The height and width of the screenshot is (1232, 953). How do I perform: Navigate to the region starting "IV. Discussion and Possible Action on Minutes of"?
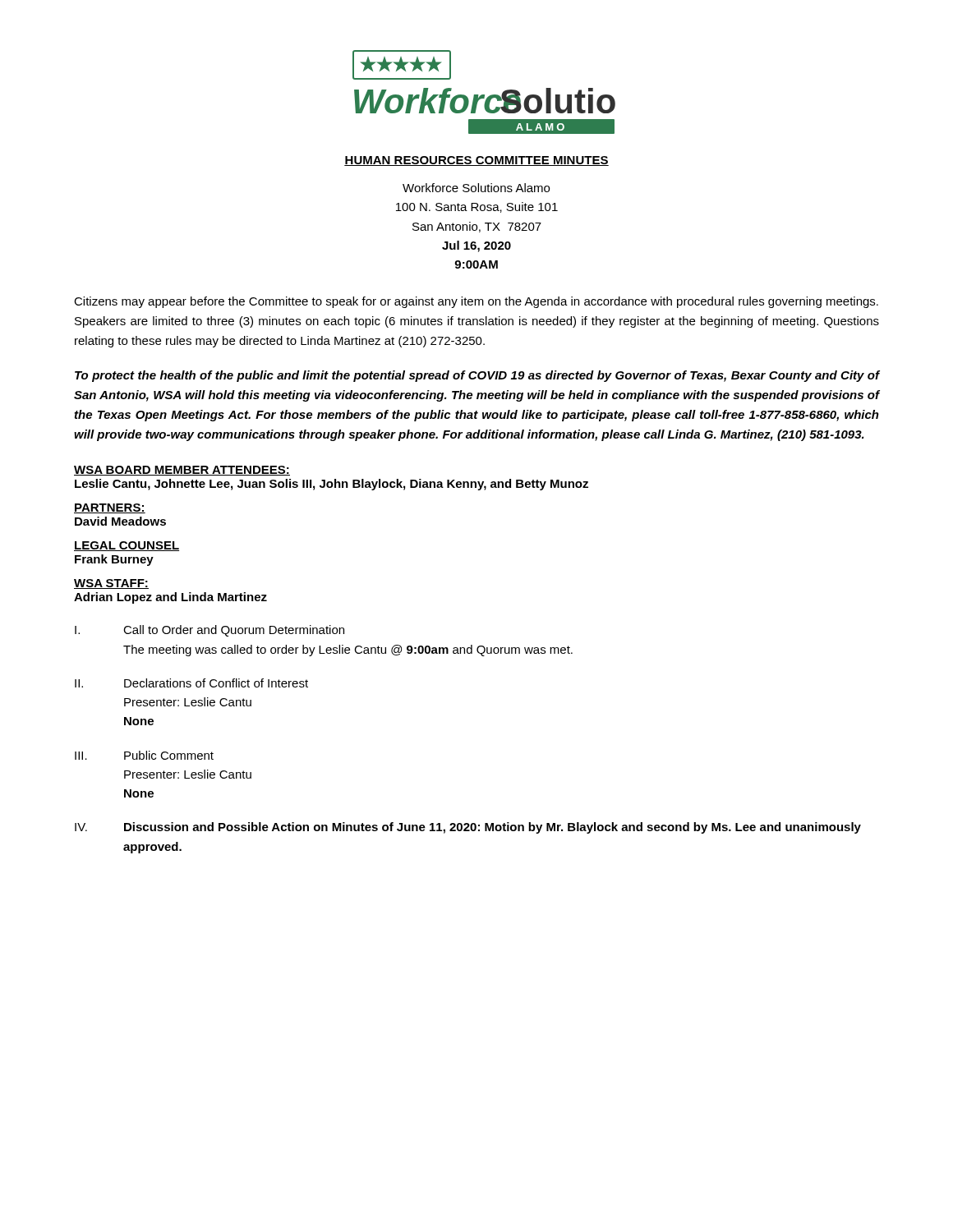pyautogui.click(x=476, y=837)
